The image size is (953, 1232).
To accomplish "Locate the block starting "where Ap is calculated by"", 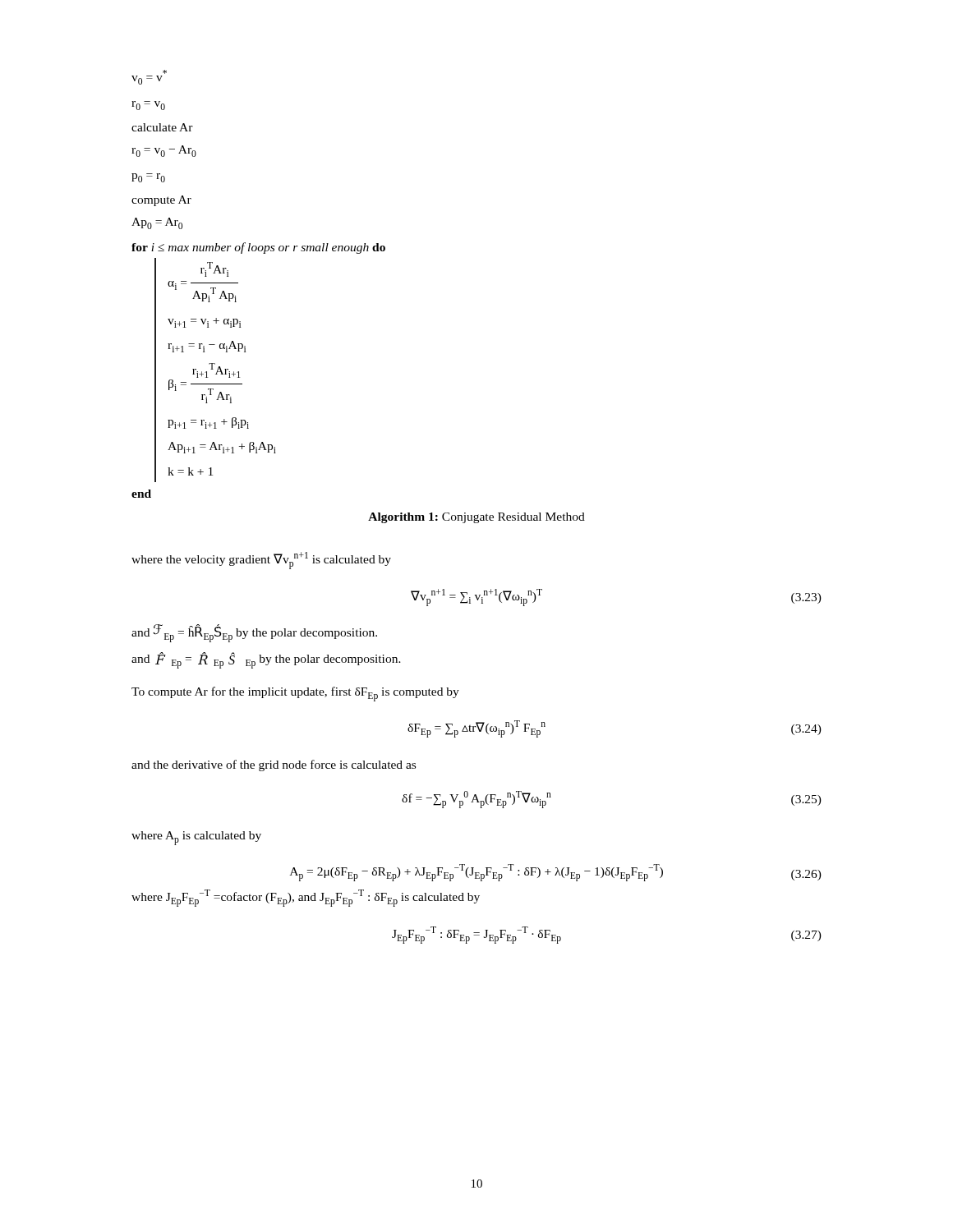I will (196, 836).
